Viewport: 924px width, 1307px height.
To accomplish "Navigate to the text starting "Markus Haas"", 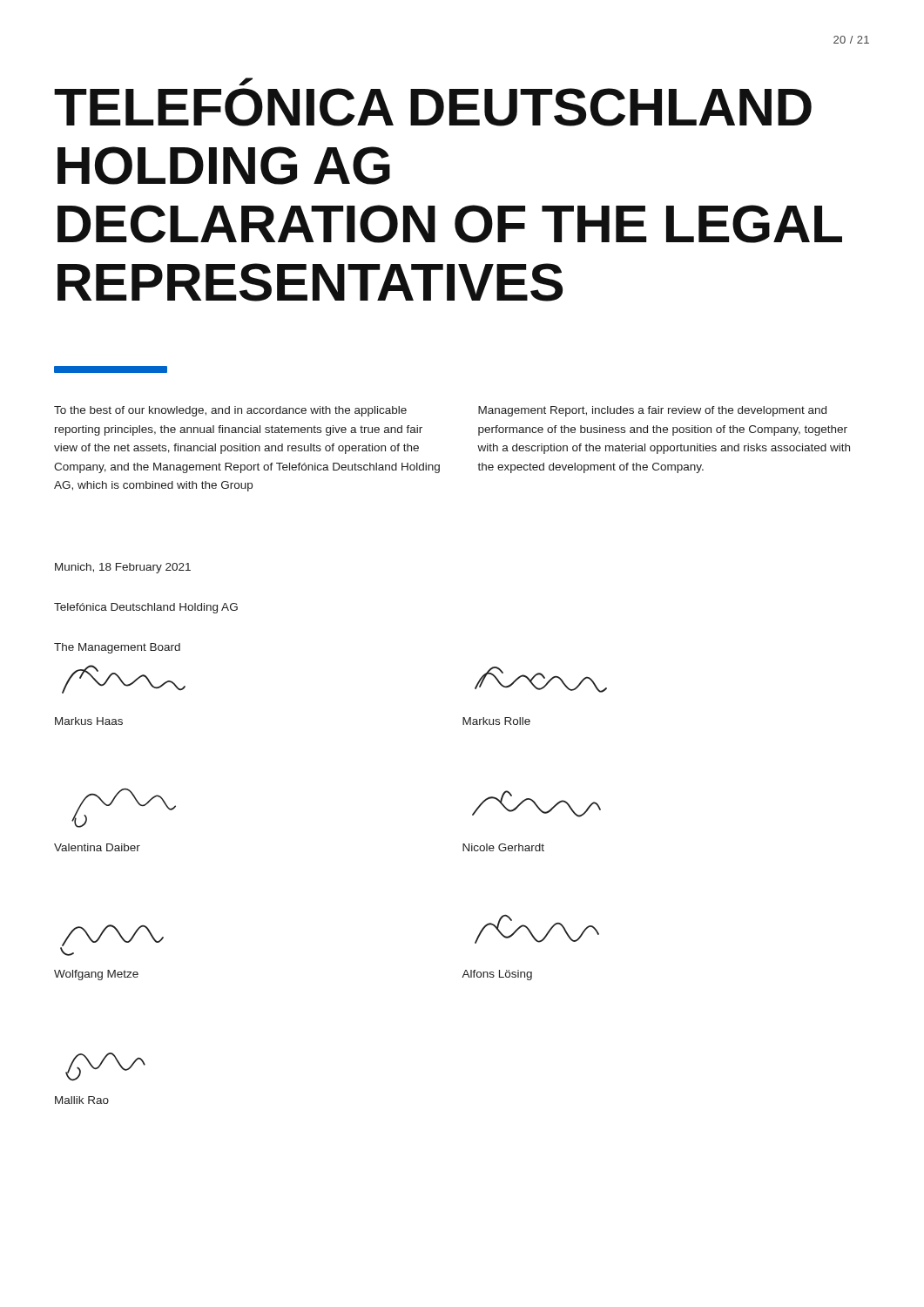I will click(x=89, y=721).
